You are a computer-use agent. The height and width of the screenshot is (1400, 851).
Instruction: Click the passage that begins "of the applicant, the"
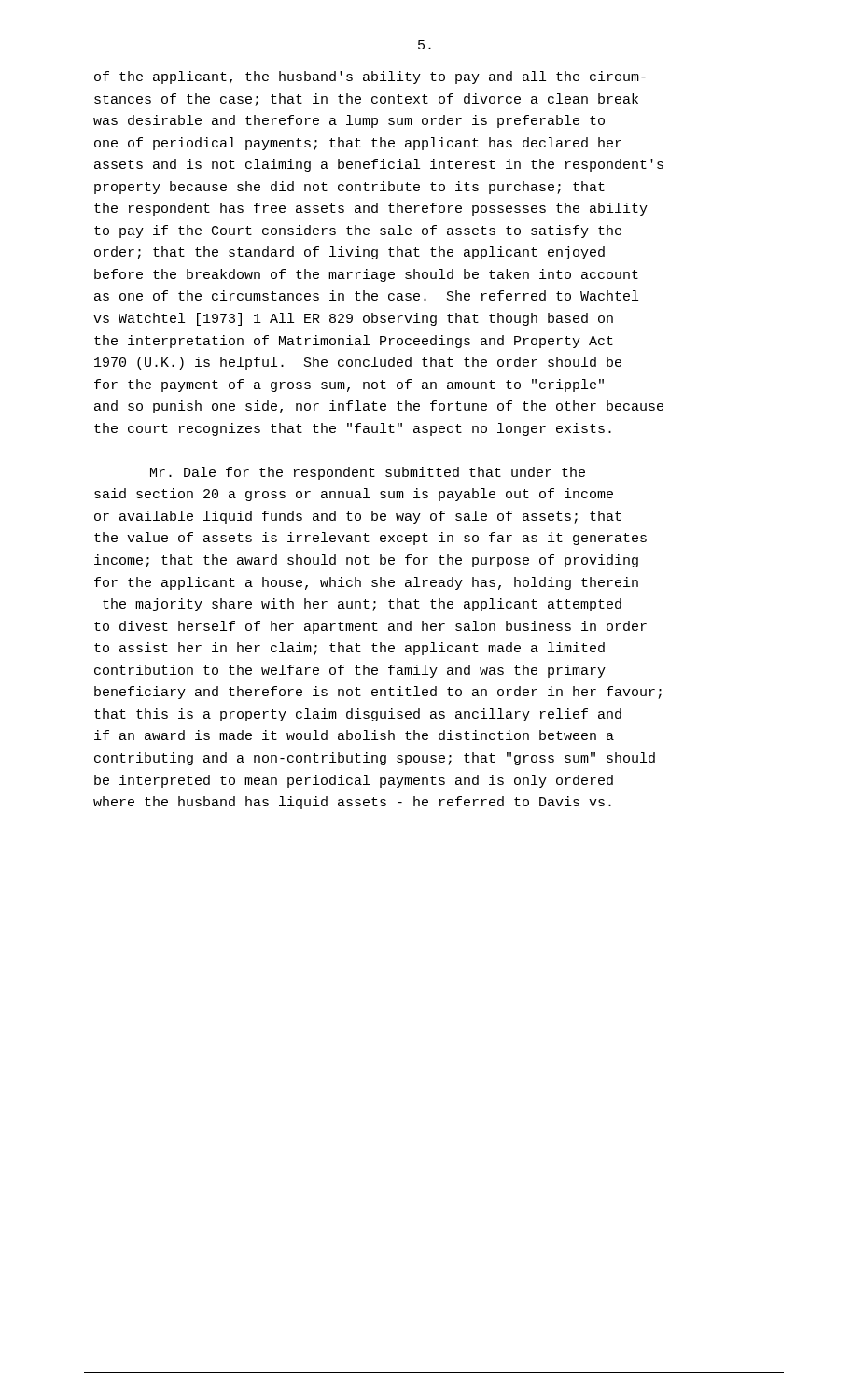(379, 254)
